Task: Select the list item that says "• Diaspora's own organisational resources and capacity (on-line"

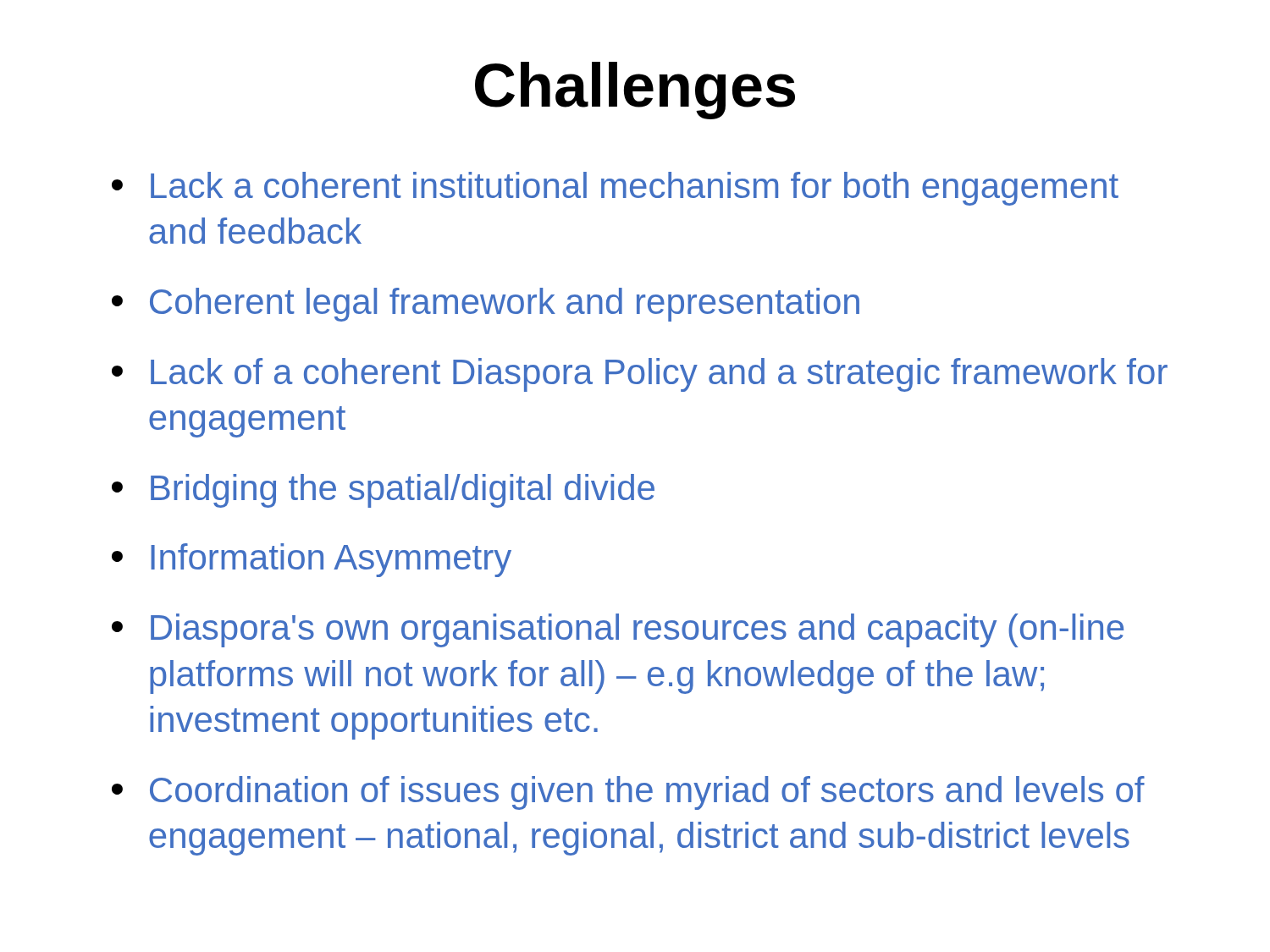Action: click(x=648, y=674)
